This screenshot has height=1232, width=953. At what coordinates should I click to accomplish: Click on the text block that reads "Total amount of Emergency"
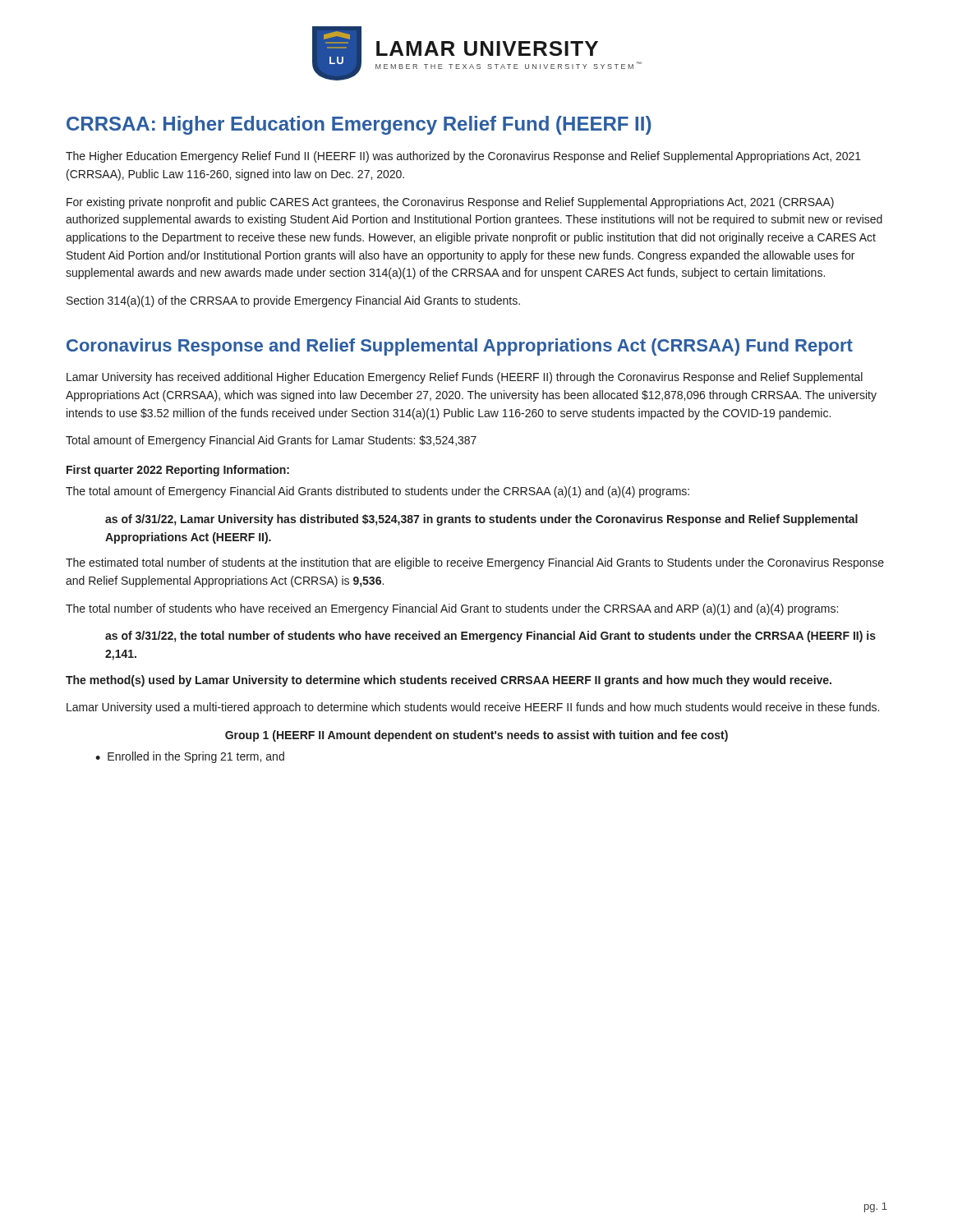(x=271, y=441)
